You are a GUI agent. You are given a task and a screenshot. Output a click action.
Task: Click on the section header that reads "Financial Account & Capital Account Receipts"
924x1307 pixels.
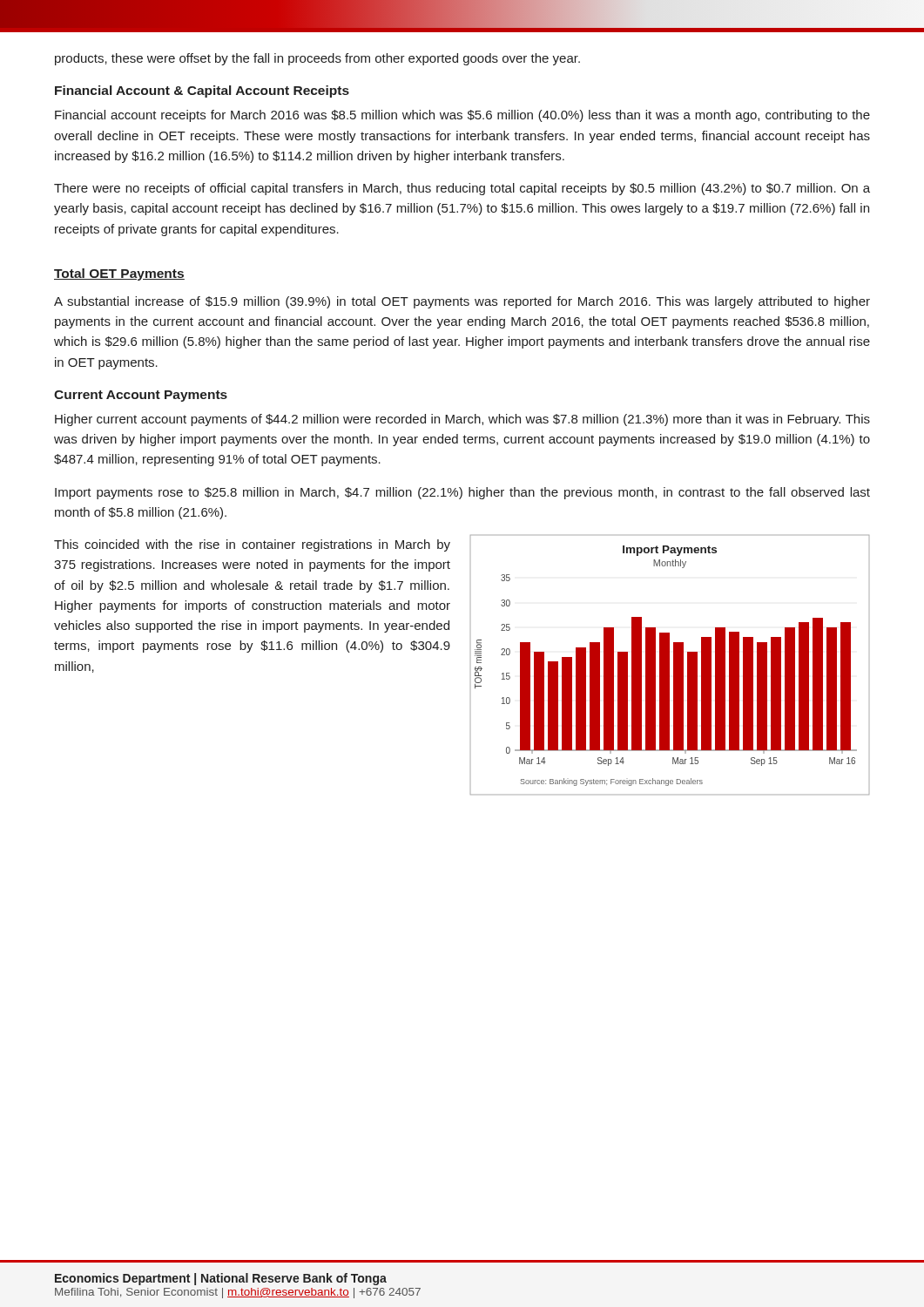[x=202, y=91]
